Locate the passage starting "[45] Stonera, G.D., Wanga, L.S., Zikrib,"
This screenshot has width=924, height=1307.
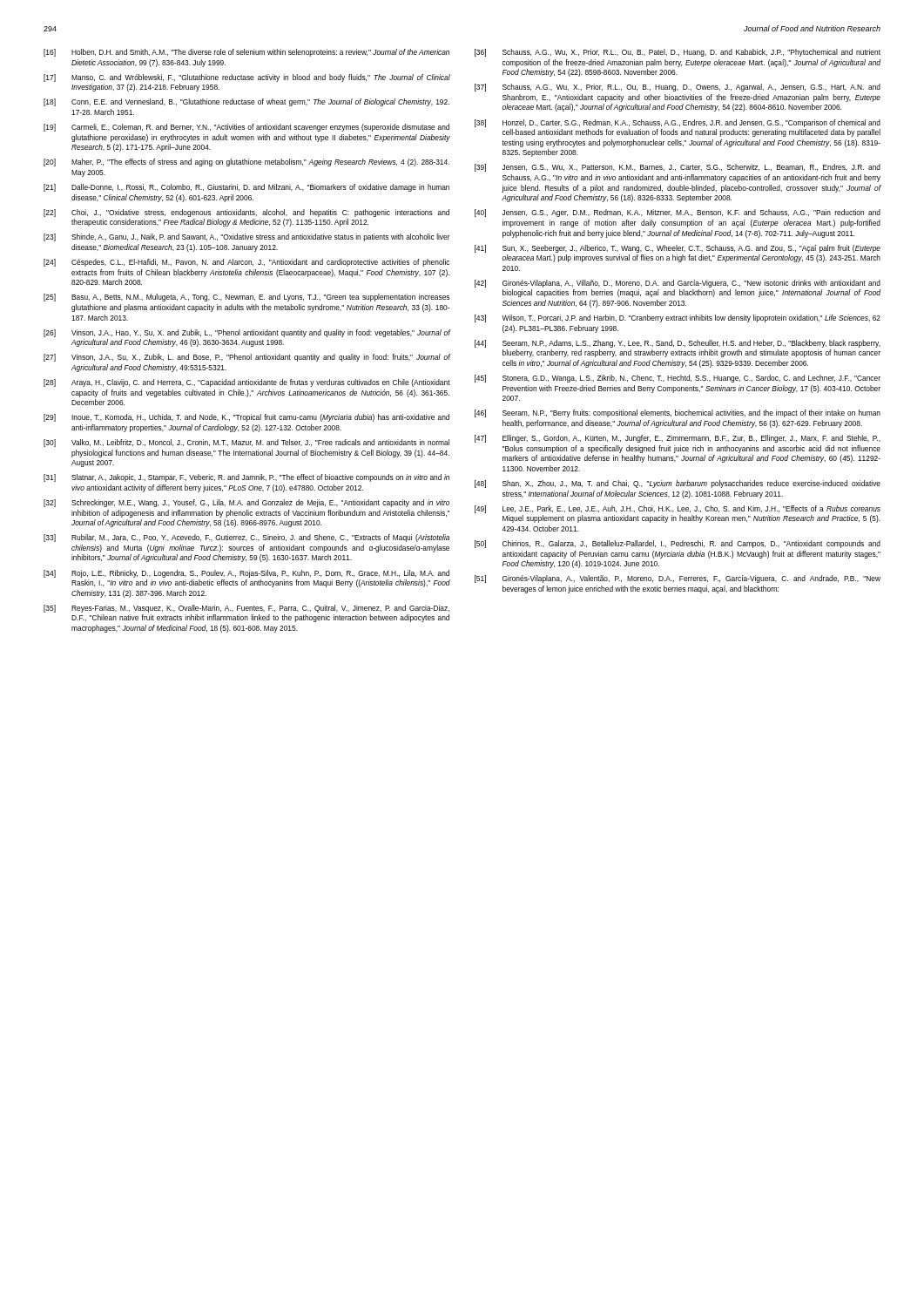(677, 389)
